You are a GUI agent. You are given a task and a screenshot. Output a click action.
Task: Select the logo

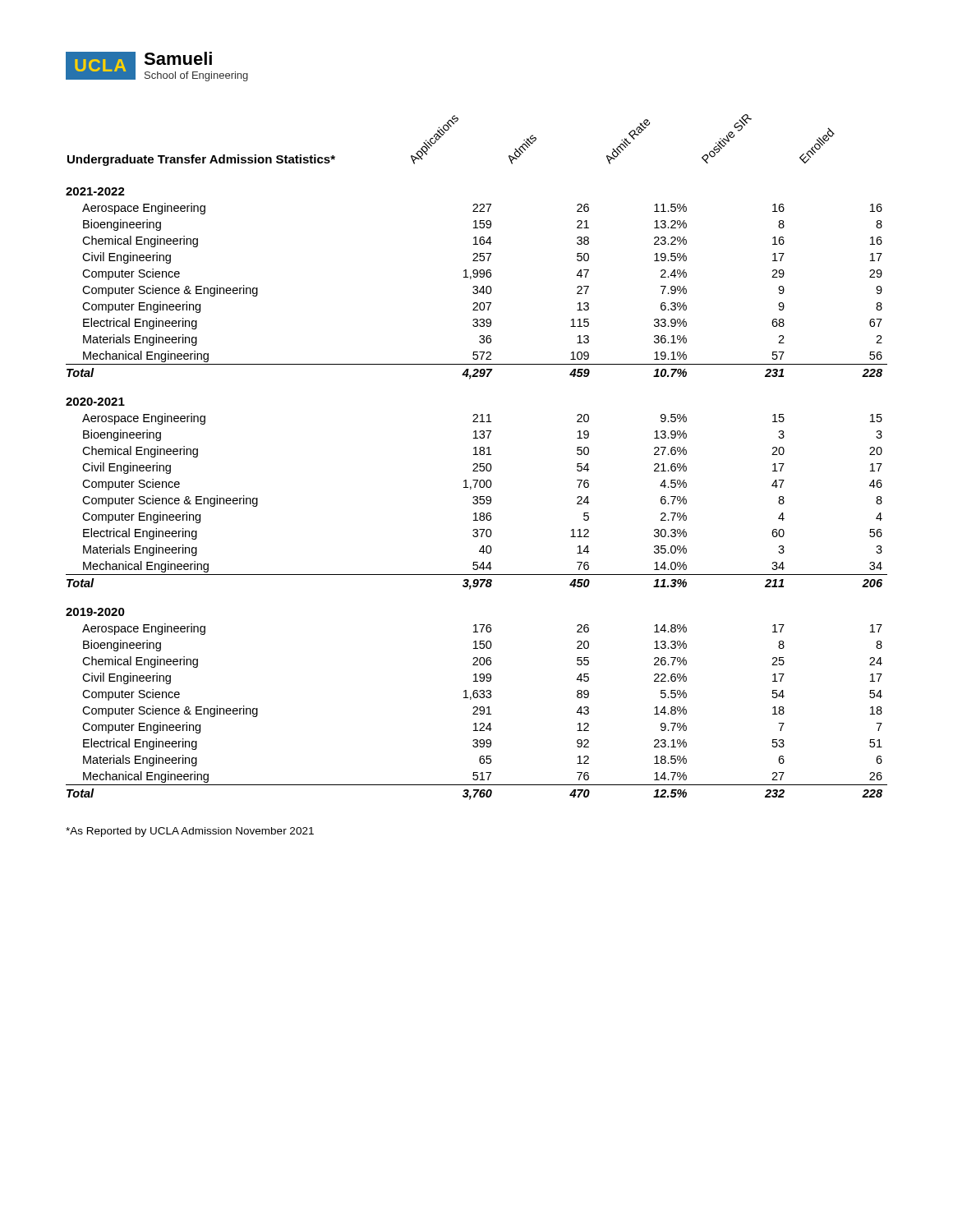pyautogui.click(x=157, y=66)
